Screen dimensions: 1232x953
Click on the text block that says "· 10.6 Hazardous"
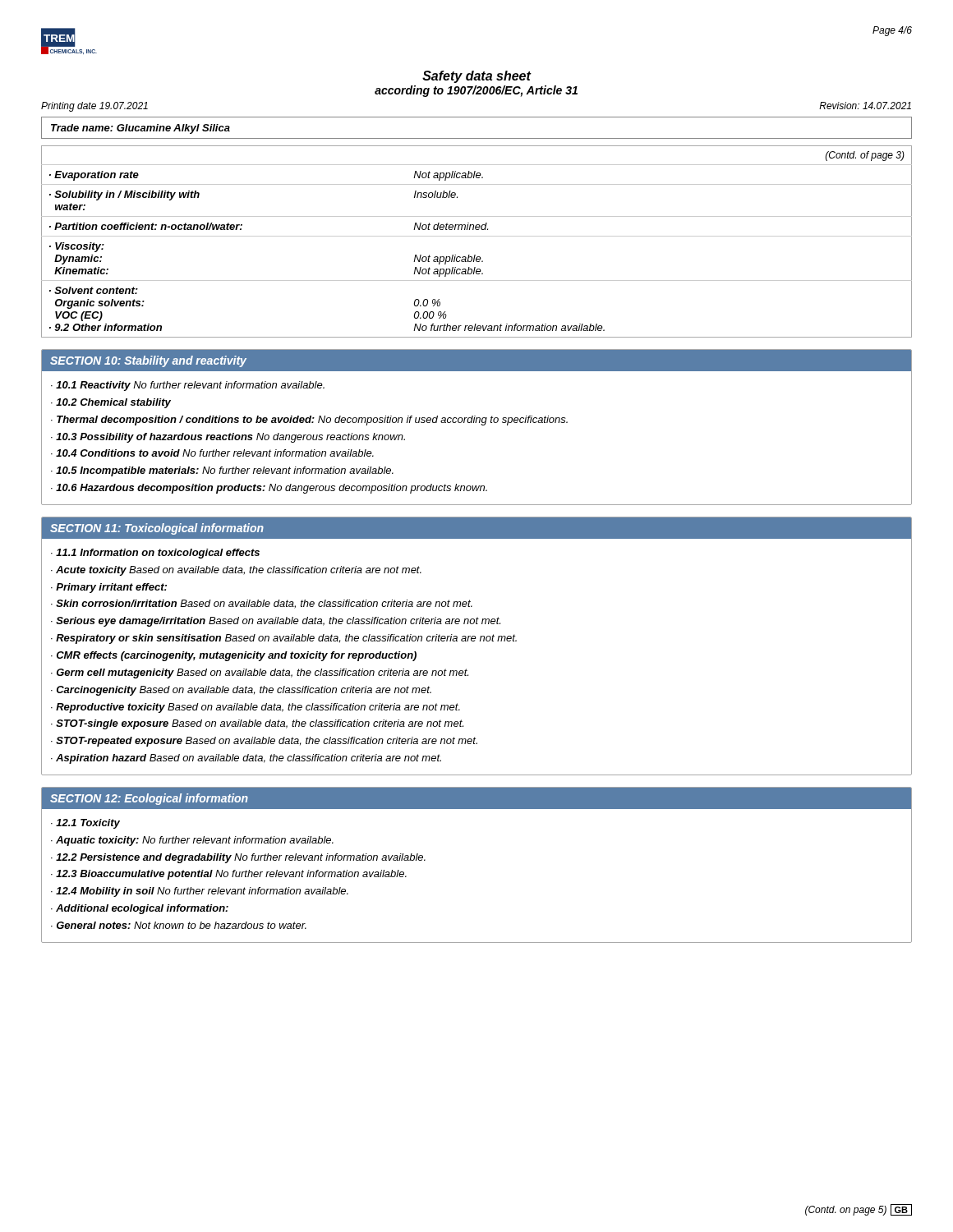[x=269, y=488]
